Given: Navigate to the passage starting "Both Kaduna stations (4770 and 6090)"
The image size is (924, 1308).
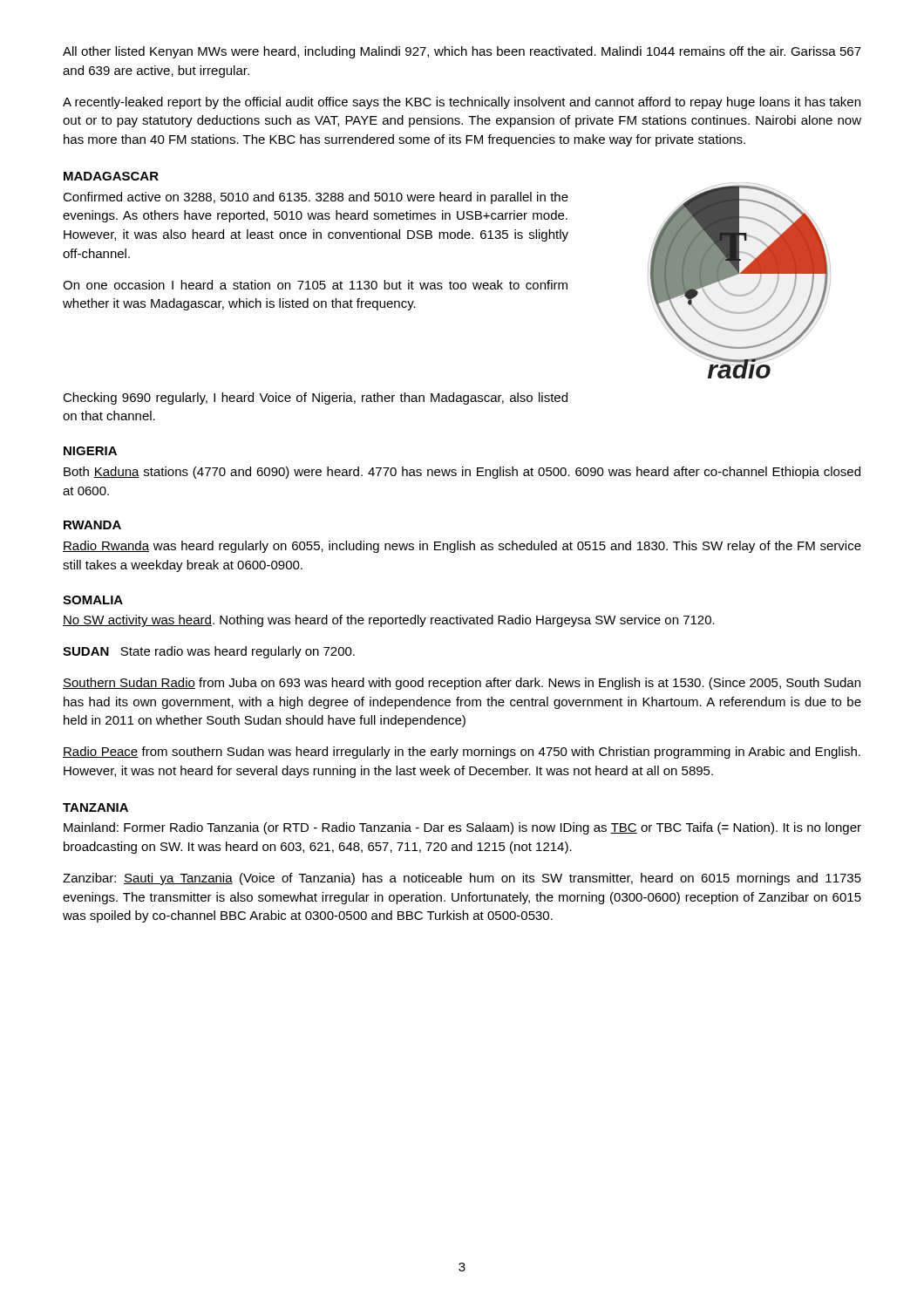Looking at the screenshot, I should (x=462, y=481).
